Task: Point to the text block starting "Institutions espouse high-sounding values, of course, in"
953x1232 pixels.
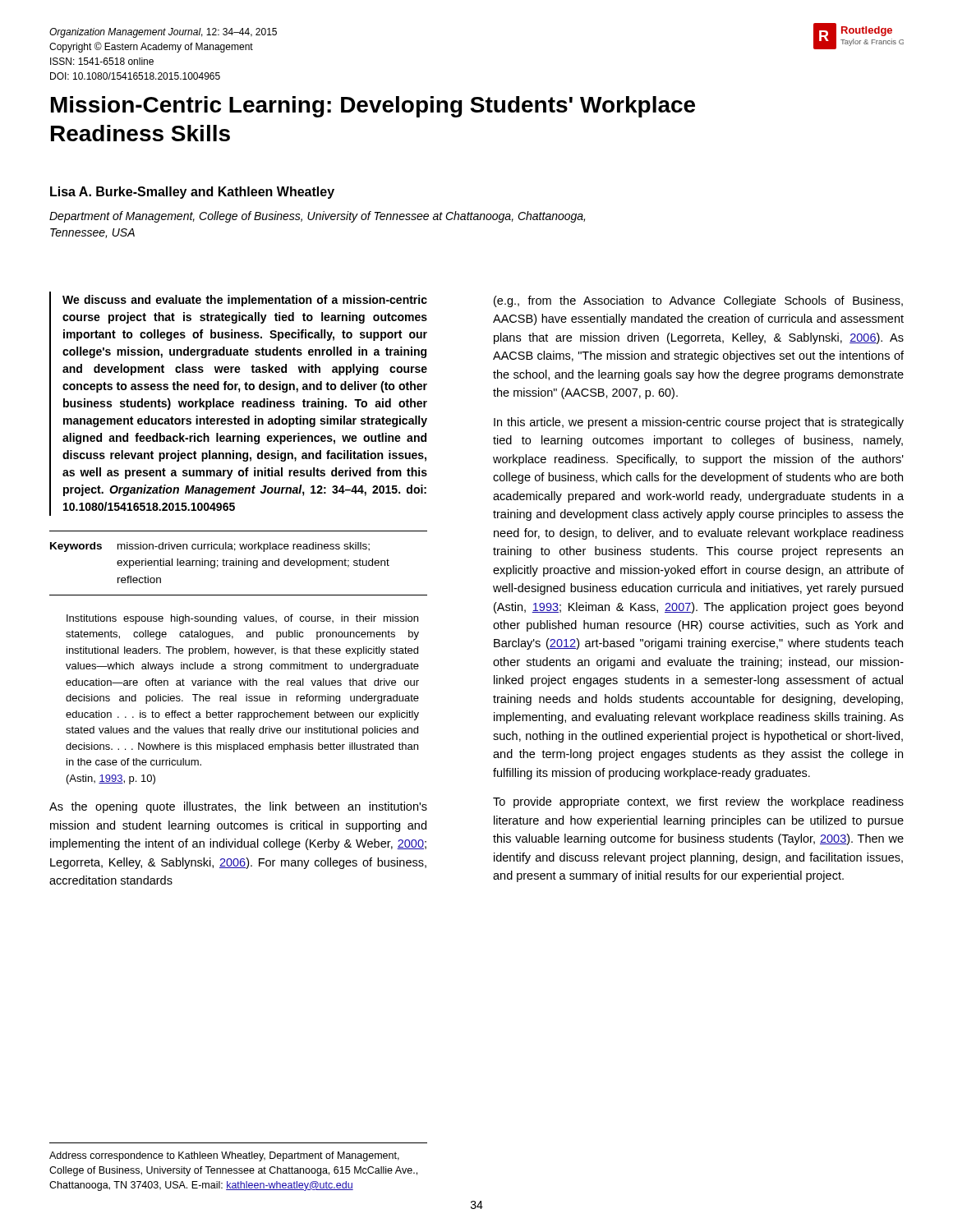Action: click(242, 698)
